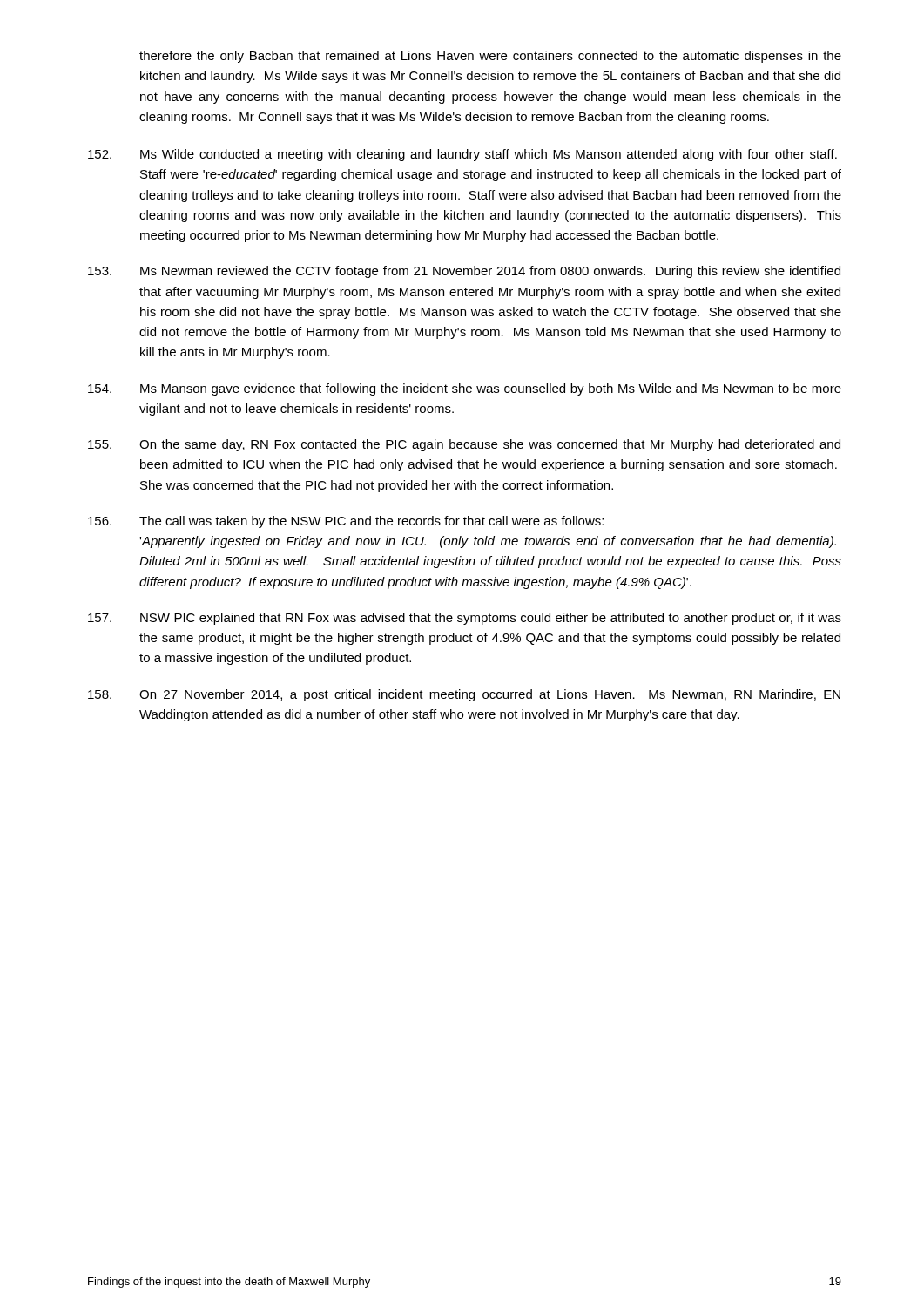924x1307 pixels.
Task: Locate the list item that says "157. NSW PIC explained that"
Action: coord(464,637)
